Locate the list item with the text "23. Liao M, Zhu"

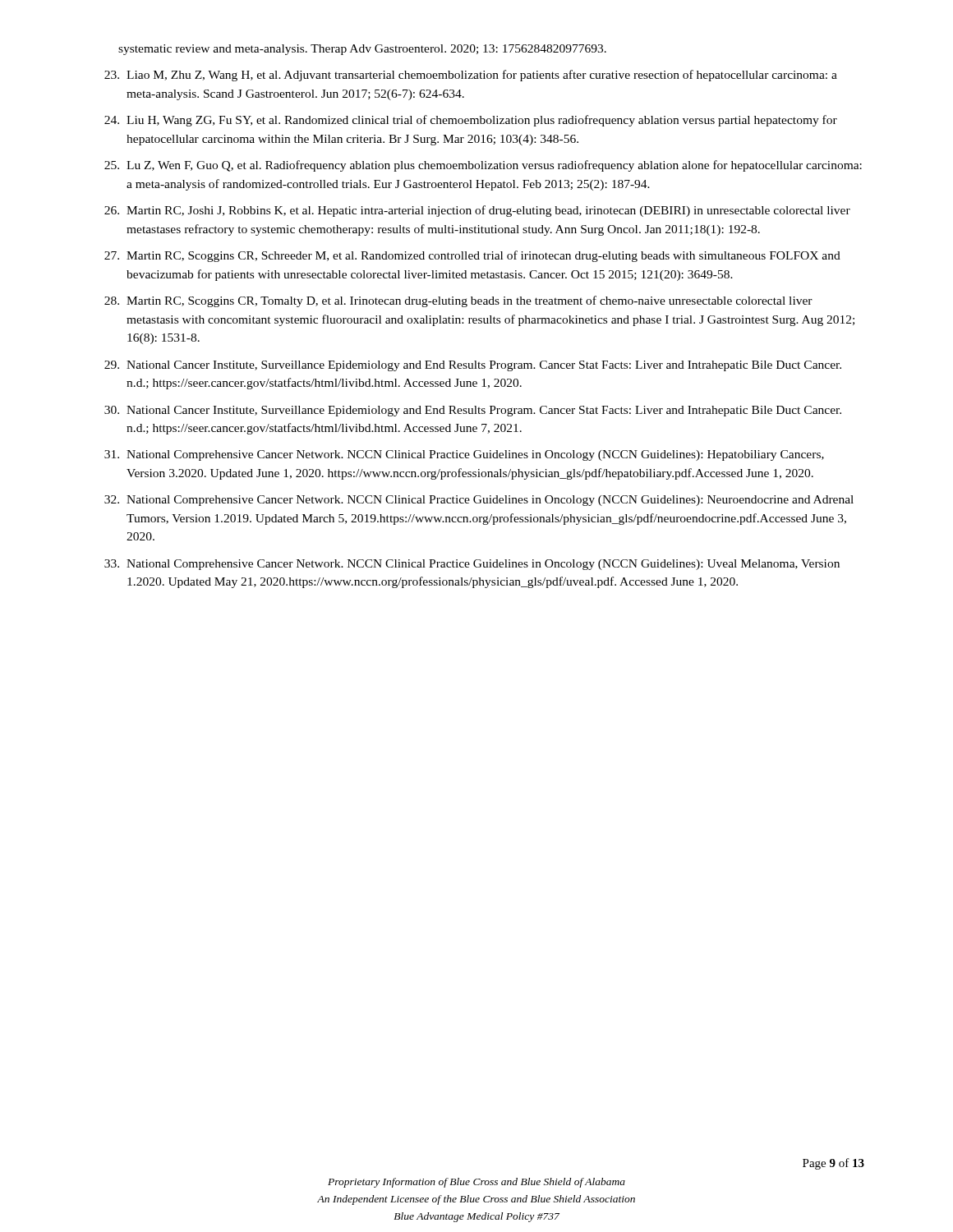(x=476, y=85)
